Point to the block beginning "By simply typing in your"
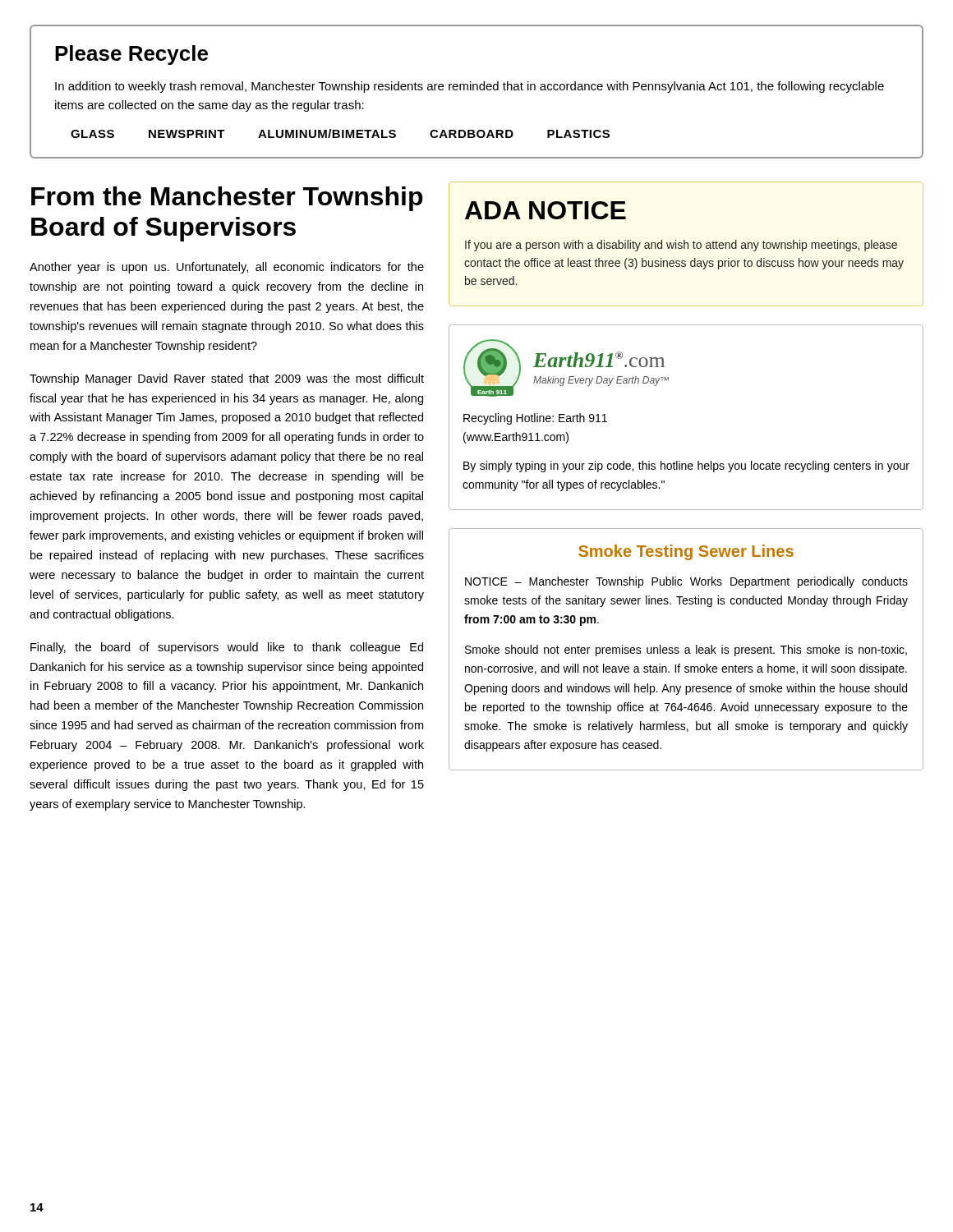 coord(686,475)
